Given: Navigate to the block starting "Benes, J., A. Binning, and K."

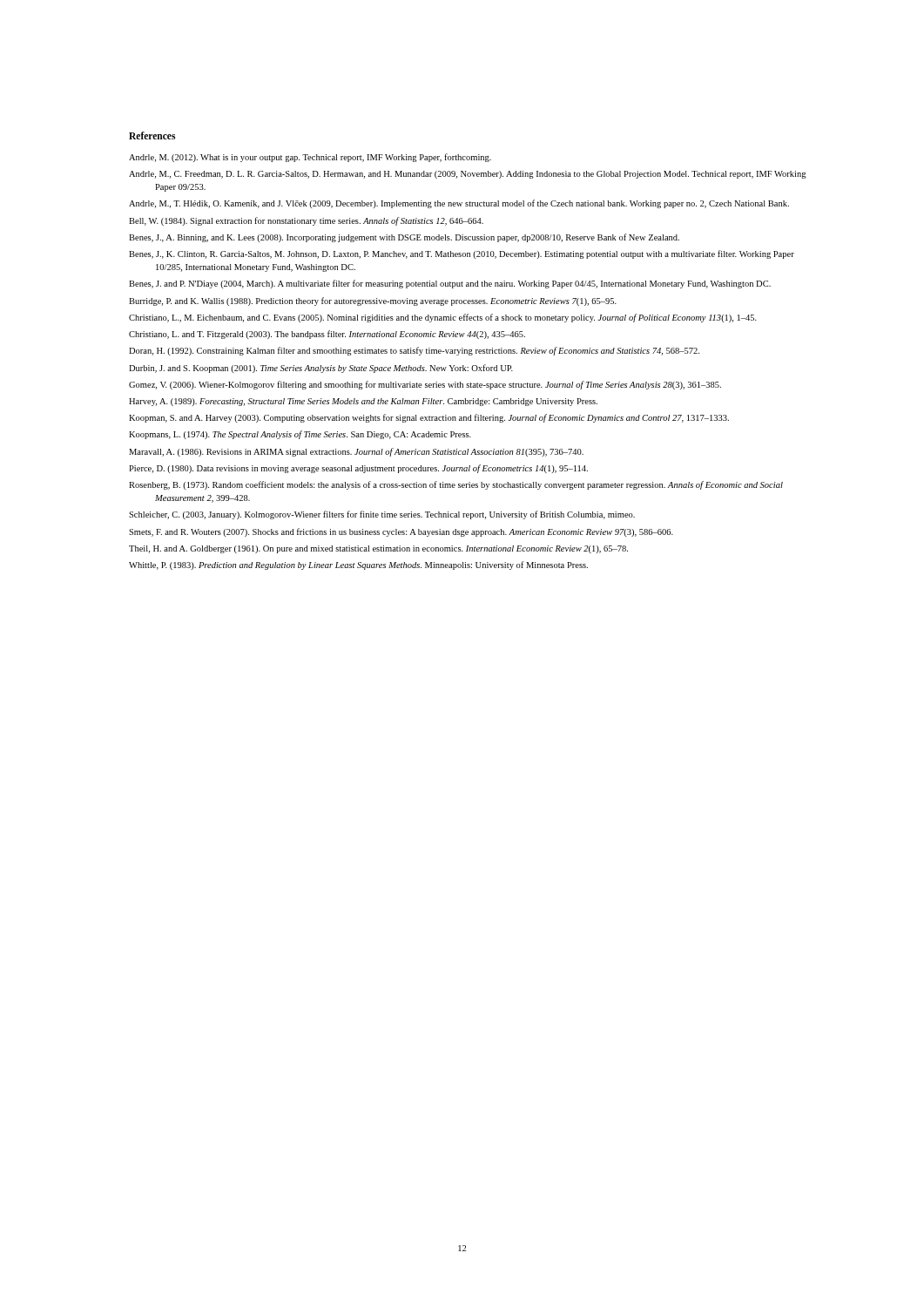Looking at the screenshot, I should [x=404, y=237].
